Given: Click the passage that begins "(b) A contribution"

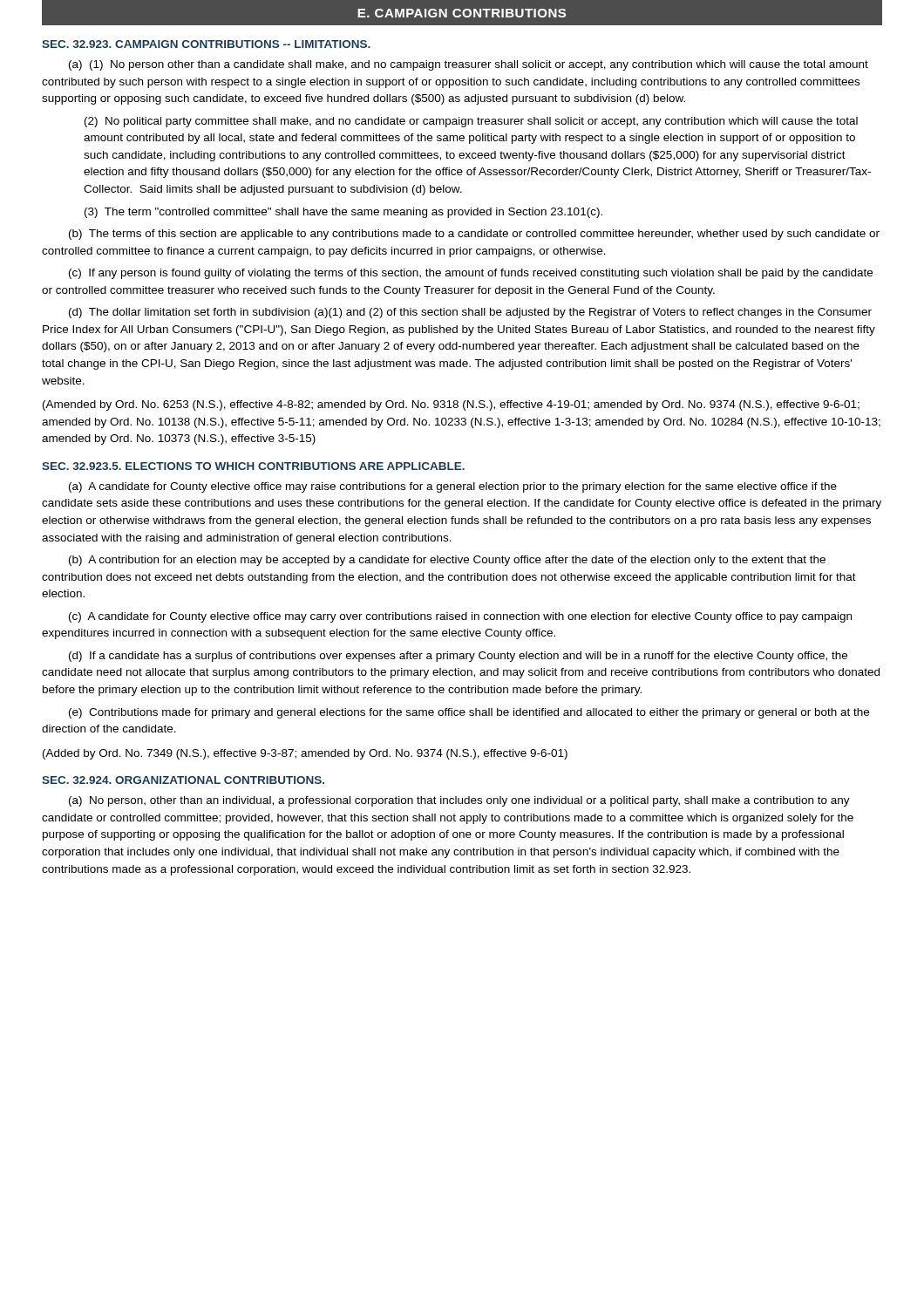Looking at the screenshot, I should click(x=462, y=577).
